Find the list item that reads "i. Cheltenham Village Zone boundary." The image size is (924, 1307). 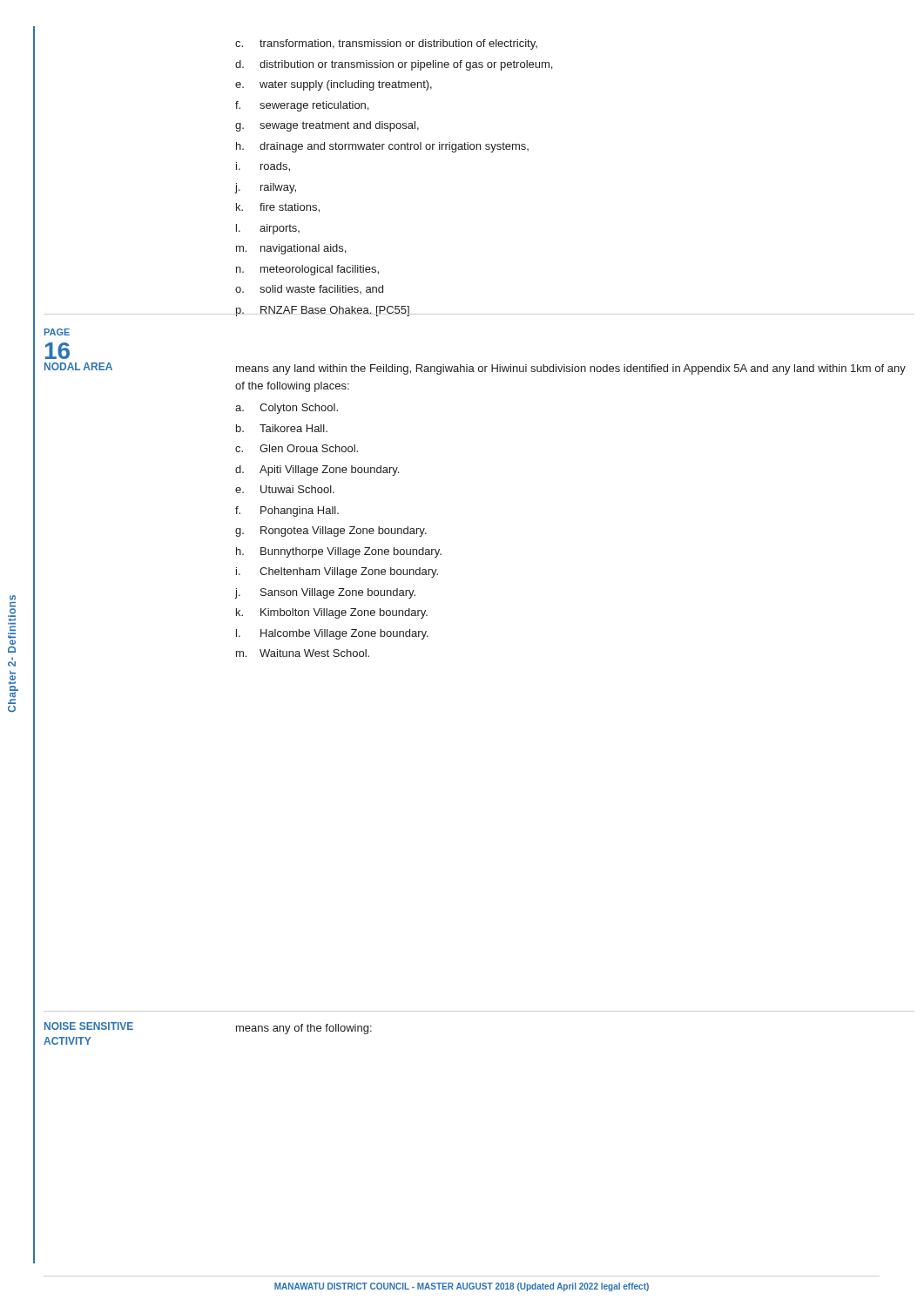pos(337,572)
